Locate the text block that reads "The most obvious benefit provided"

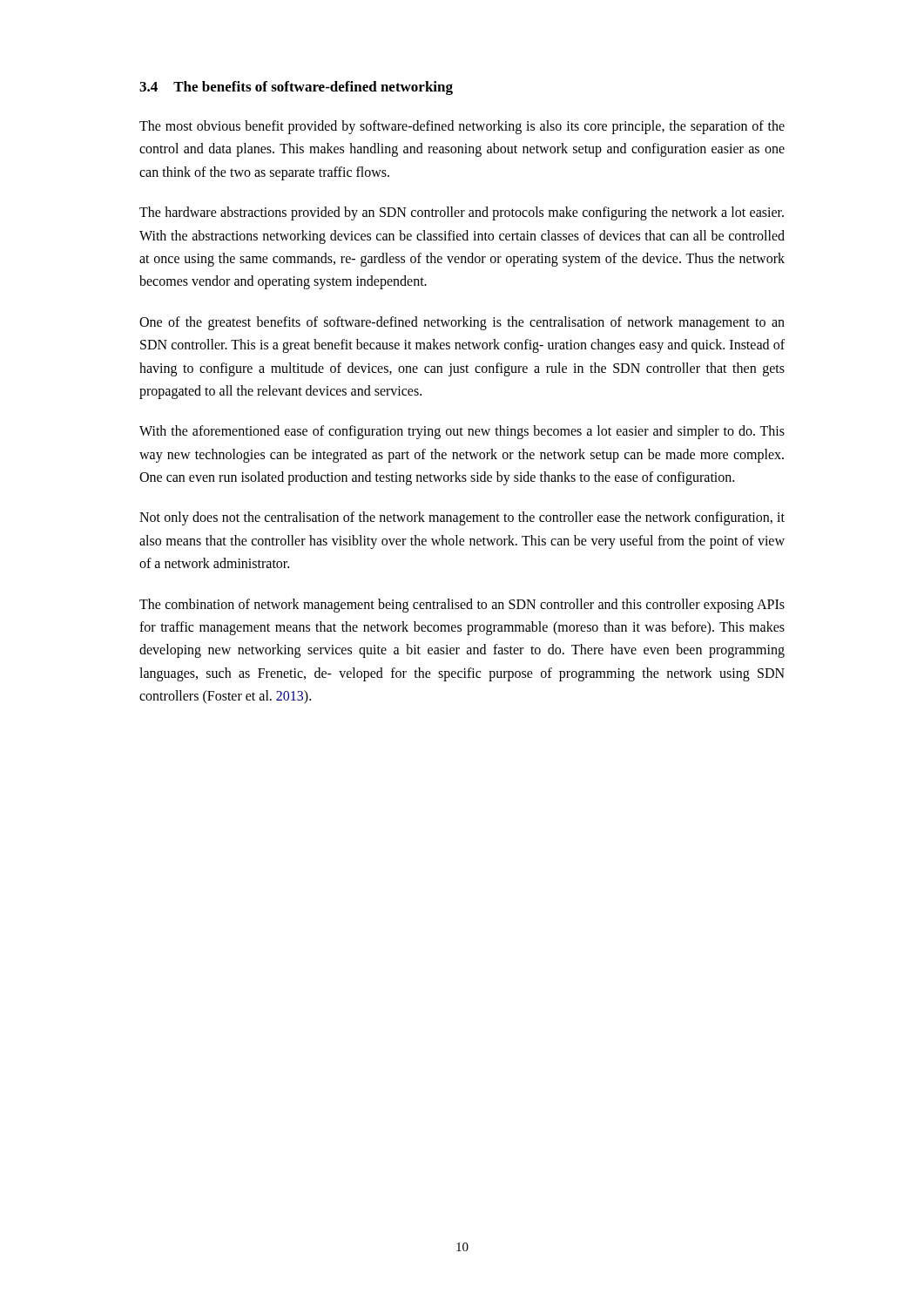pyautogui.click(x=462, y=149)
